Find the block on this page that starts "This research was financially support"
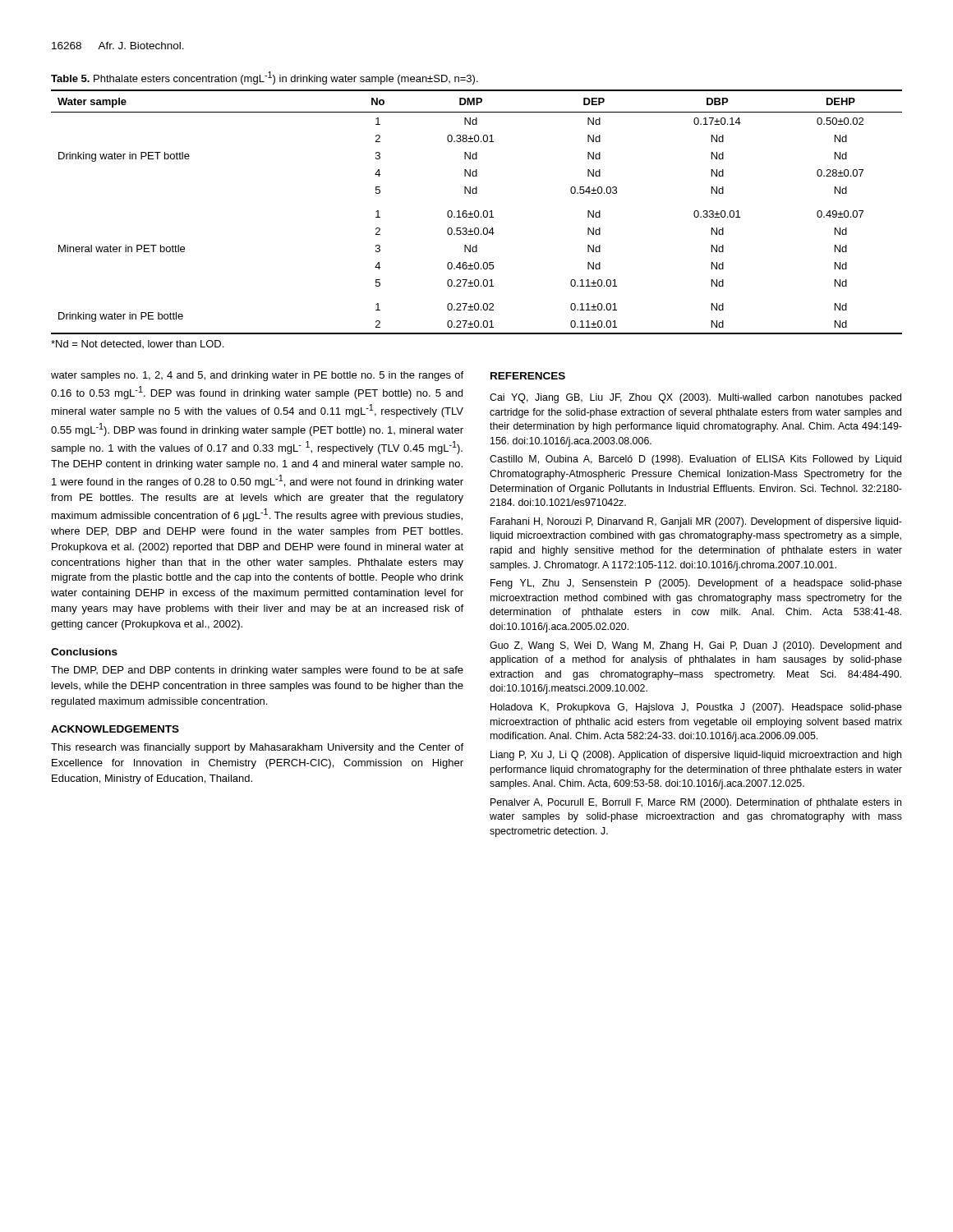 coord(257,763)
